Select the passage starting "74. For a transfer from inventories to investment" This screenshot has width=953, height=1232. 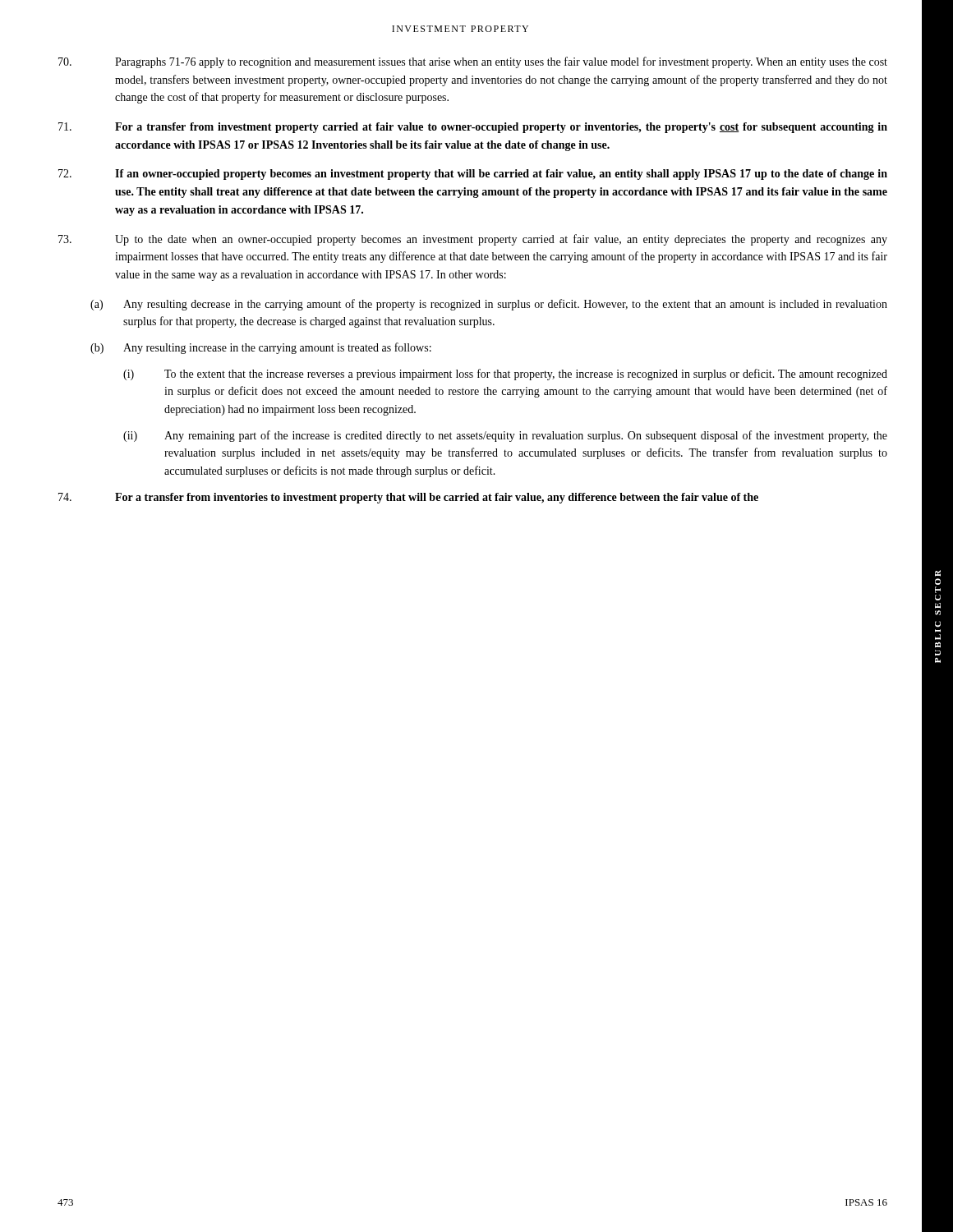[x=472, y=497]
